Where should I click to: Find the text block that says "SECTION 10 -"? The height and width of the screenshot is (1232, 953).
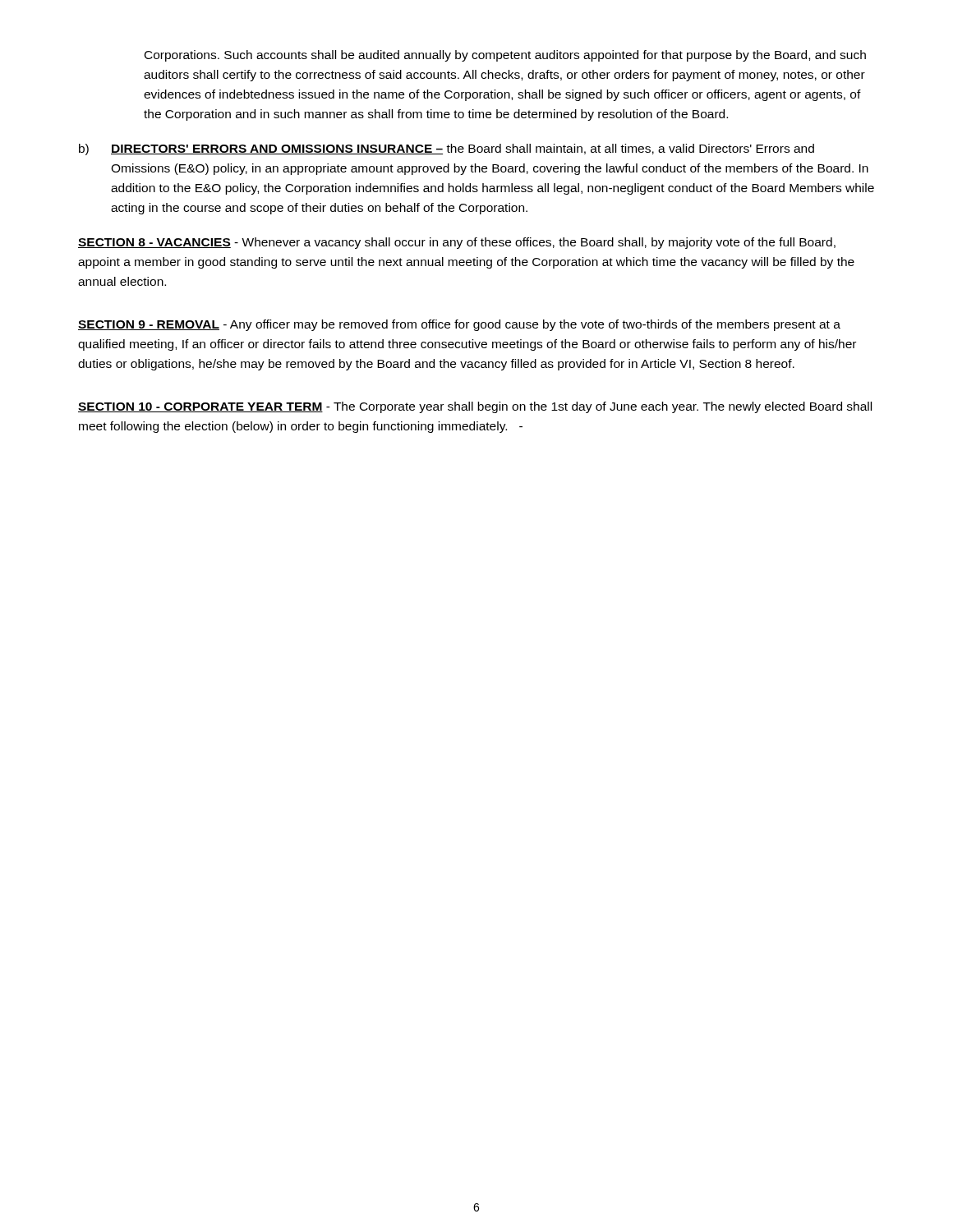click(475, 416)
